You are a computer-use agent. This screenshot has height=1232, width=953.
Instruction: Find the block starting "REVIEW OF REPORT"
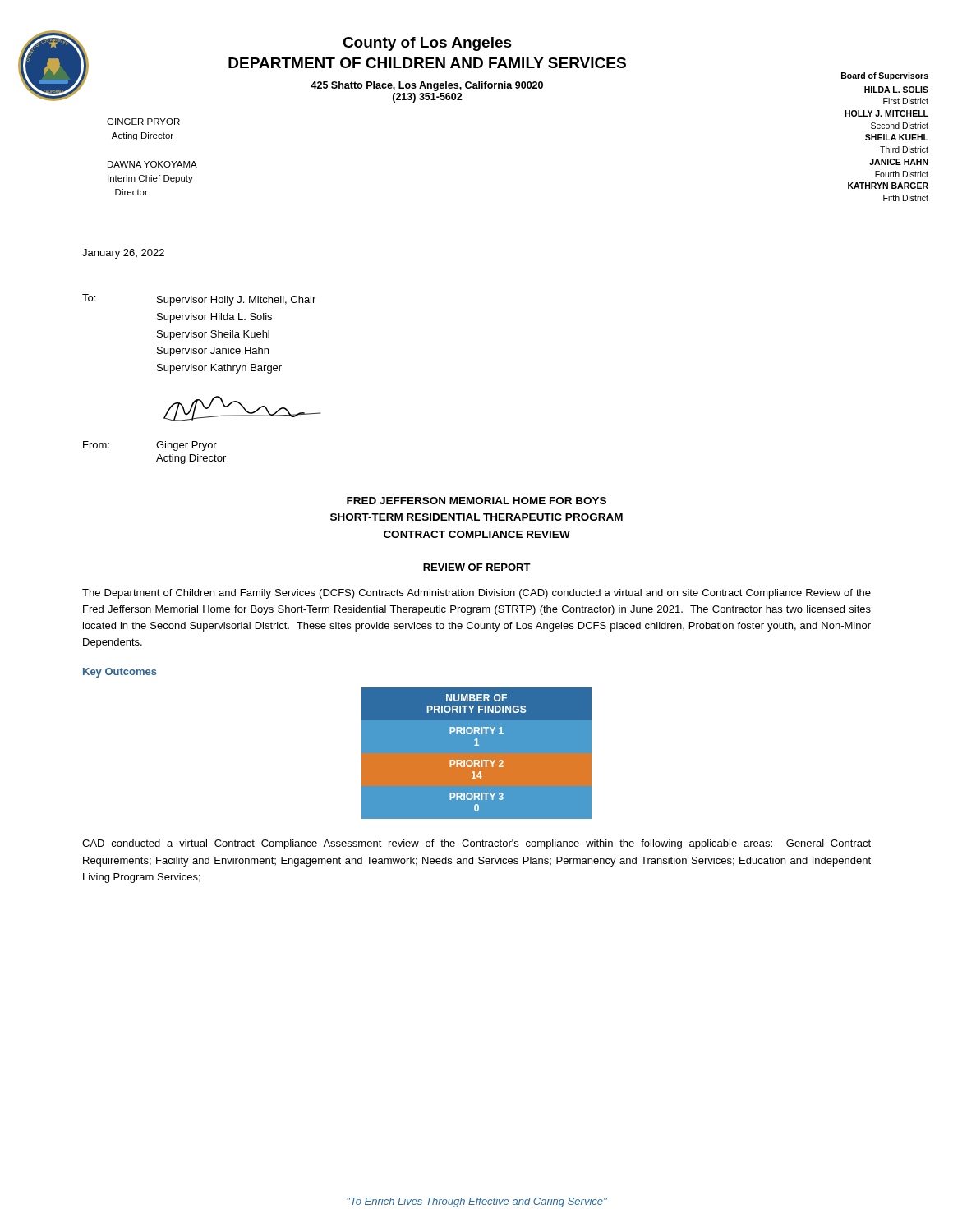pyautogui.click(x=476, y=567)
